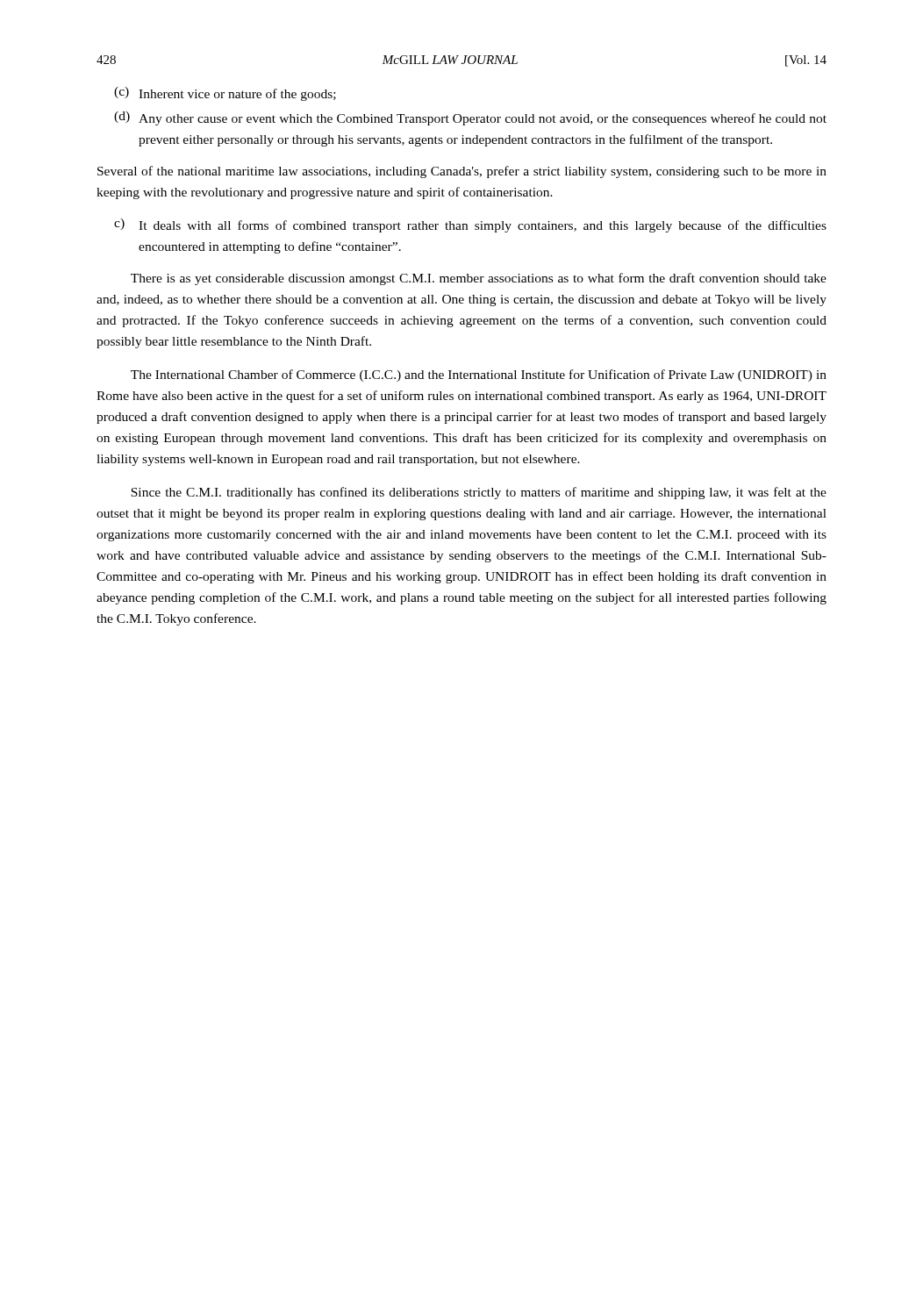Find the text block that reads "The International Chamber of Commerce (I.C.C.) and the"
Image resolution: width=923 pixels, height=1316 pixels.
(462, 417)
